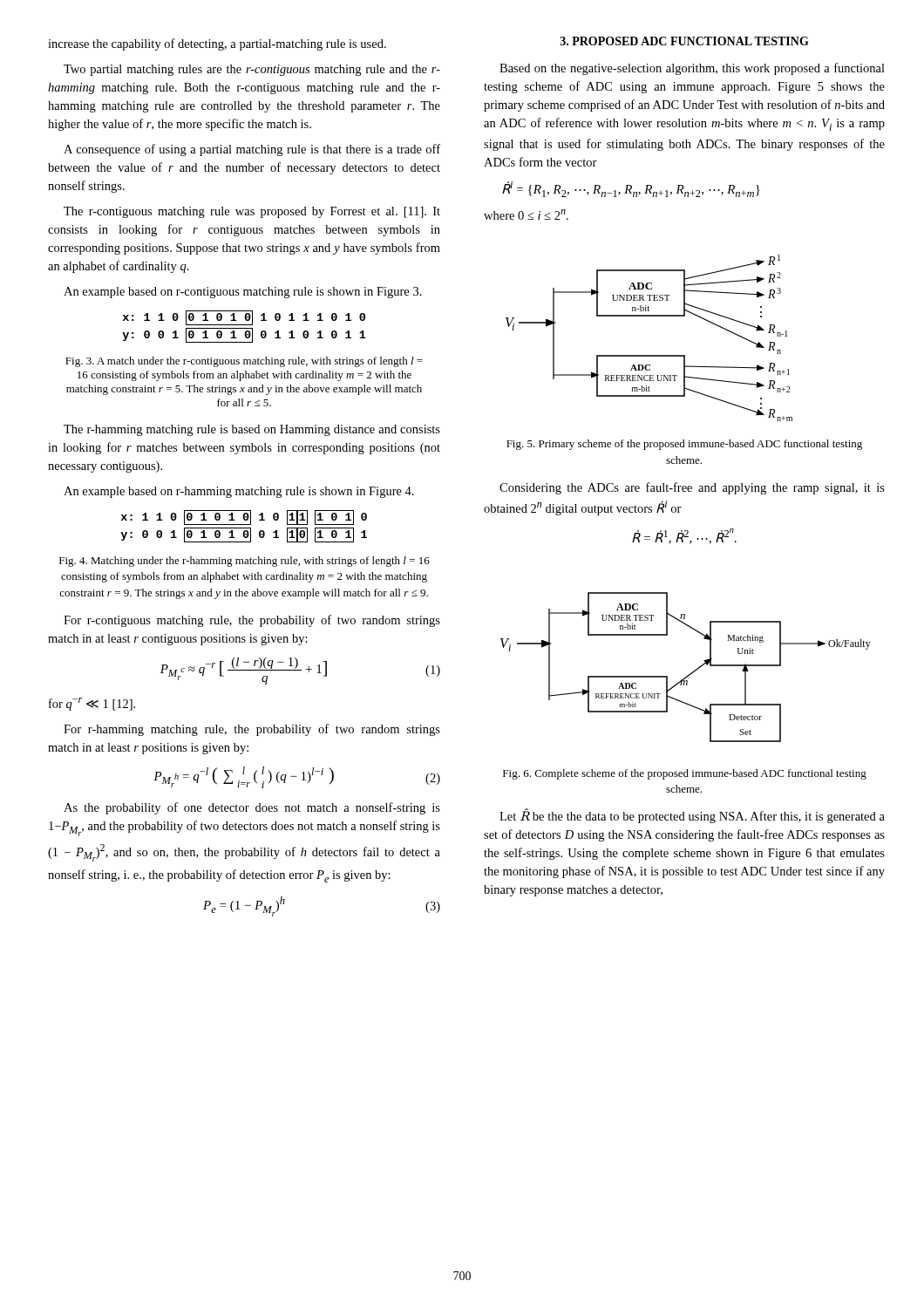Select the text block containing "for q−r ≪"
The width and height of the screenshot is (924, 1308).
pos(92,704)
